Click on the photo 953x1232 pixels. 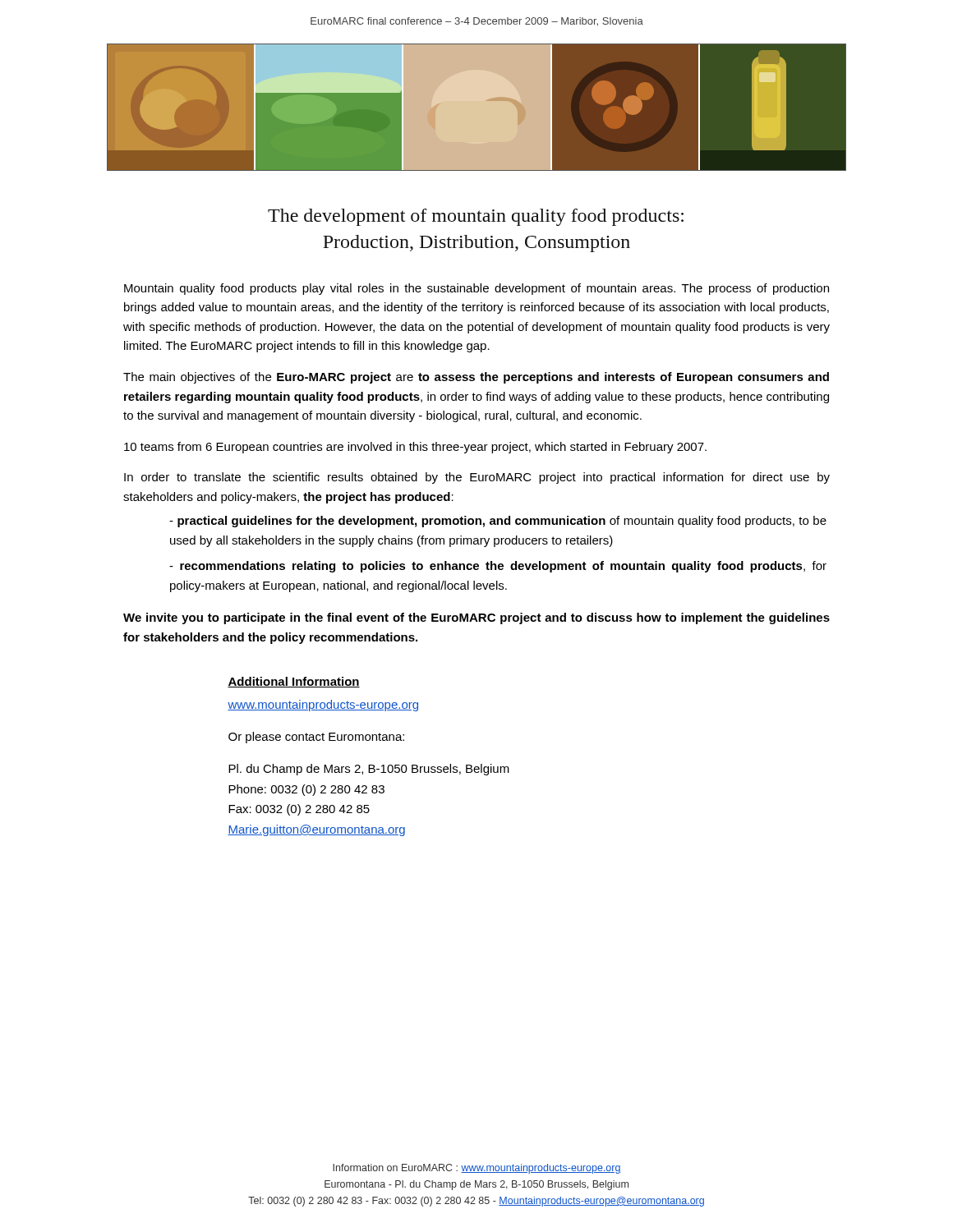[x=476, y=107]
